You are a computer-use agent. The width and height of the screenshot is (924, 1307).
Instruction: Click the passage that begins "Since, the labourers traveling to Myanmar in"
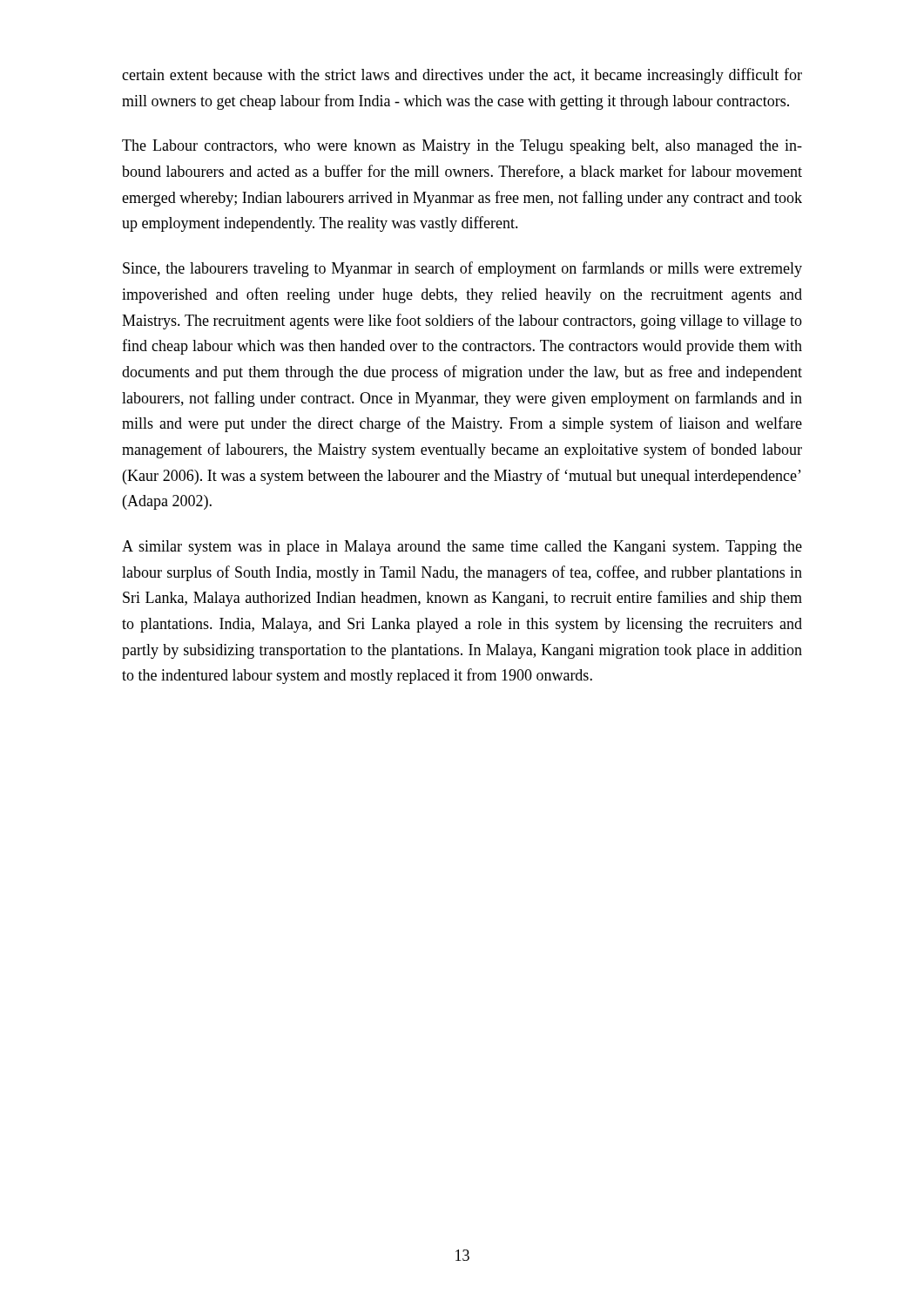[x=462, y=385]
